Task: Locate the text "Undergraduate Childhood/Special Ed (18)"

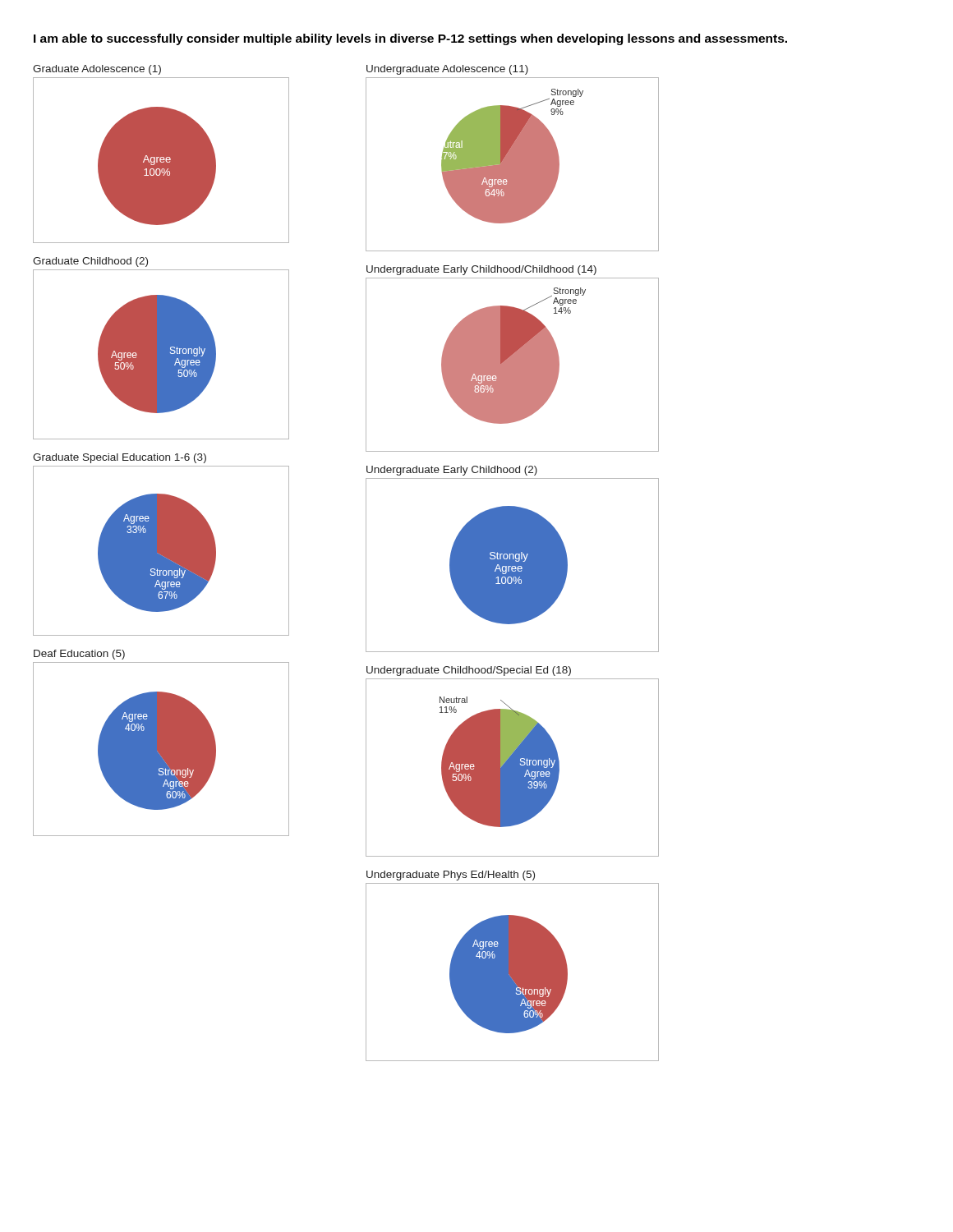Action: point(469,670)
